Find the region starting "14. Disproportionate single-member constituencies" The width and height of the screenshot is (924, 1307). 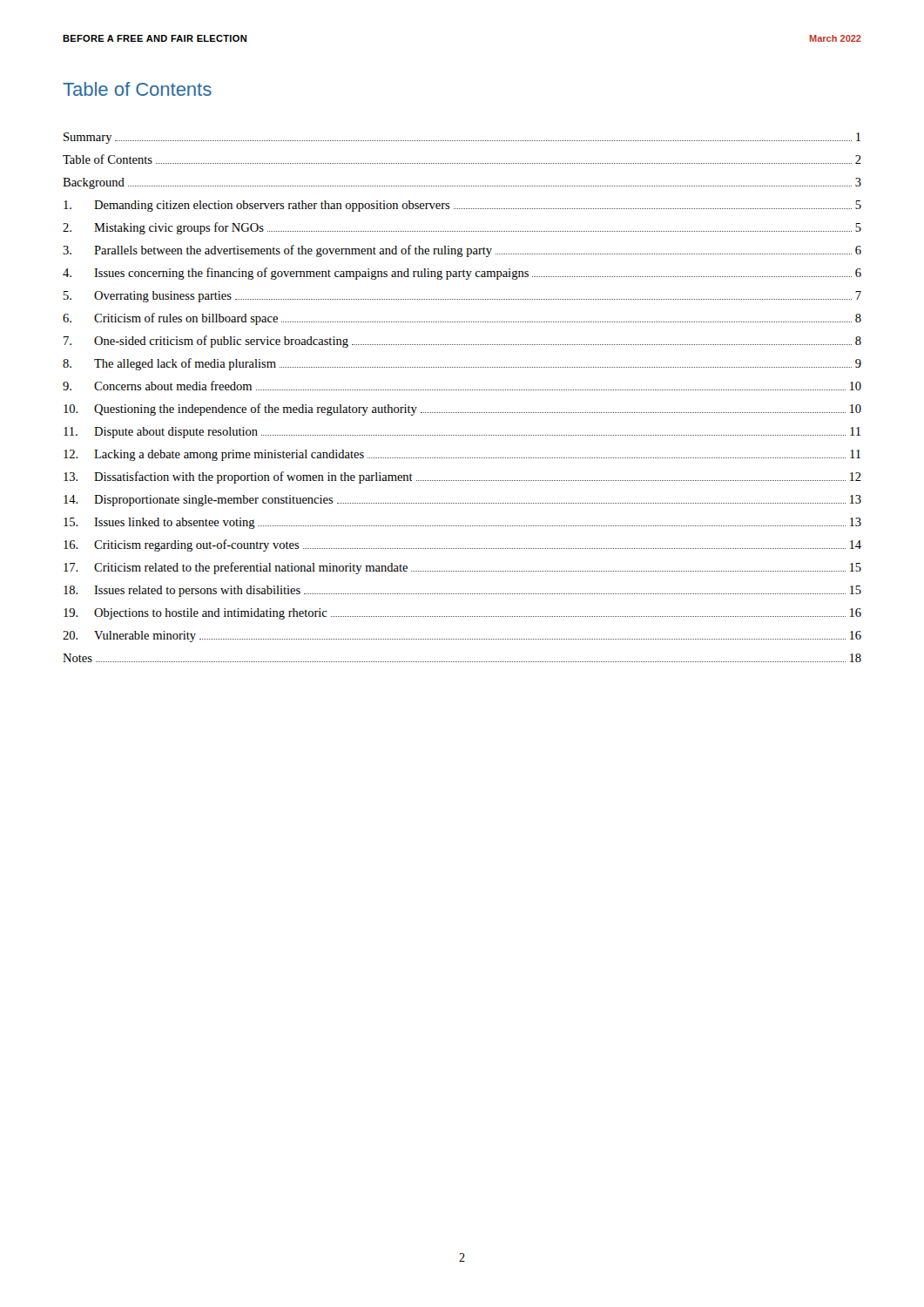462,499
